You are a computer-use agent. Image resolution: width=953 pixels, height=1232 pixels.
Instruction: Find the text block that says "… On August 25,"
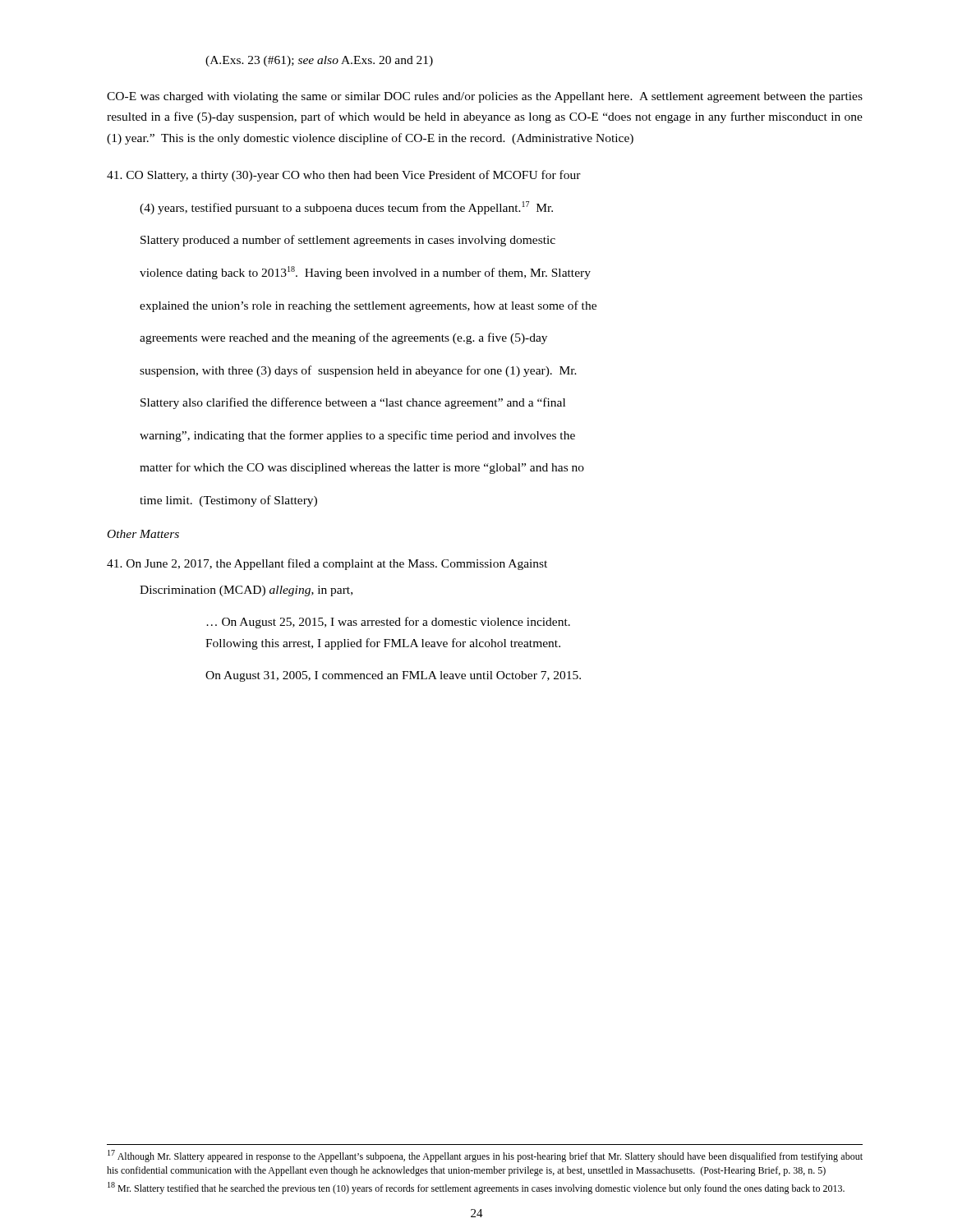click(509, 632)
